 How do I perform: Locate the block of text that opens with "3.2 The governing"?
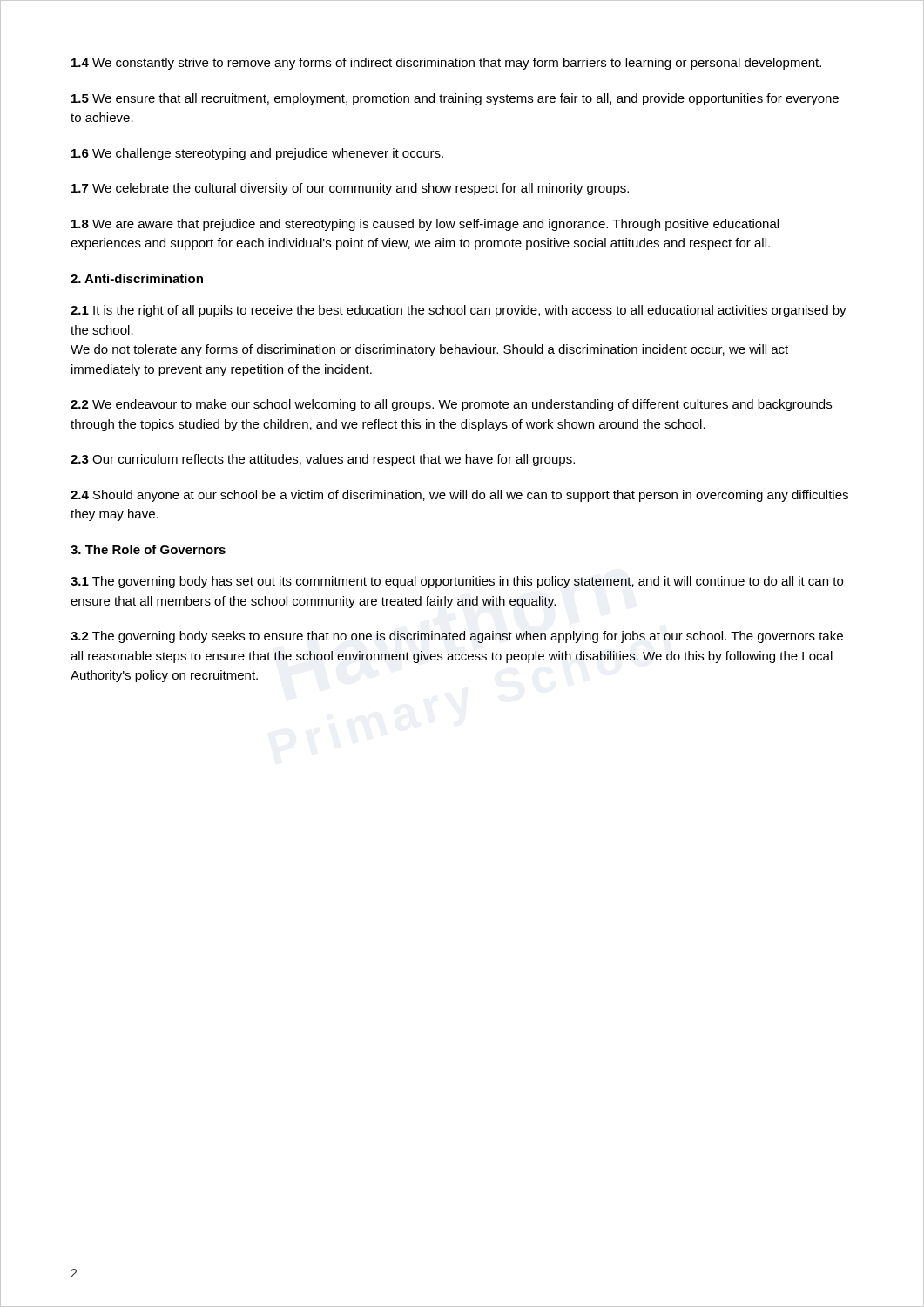tap(457, 655)
